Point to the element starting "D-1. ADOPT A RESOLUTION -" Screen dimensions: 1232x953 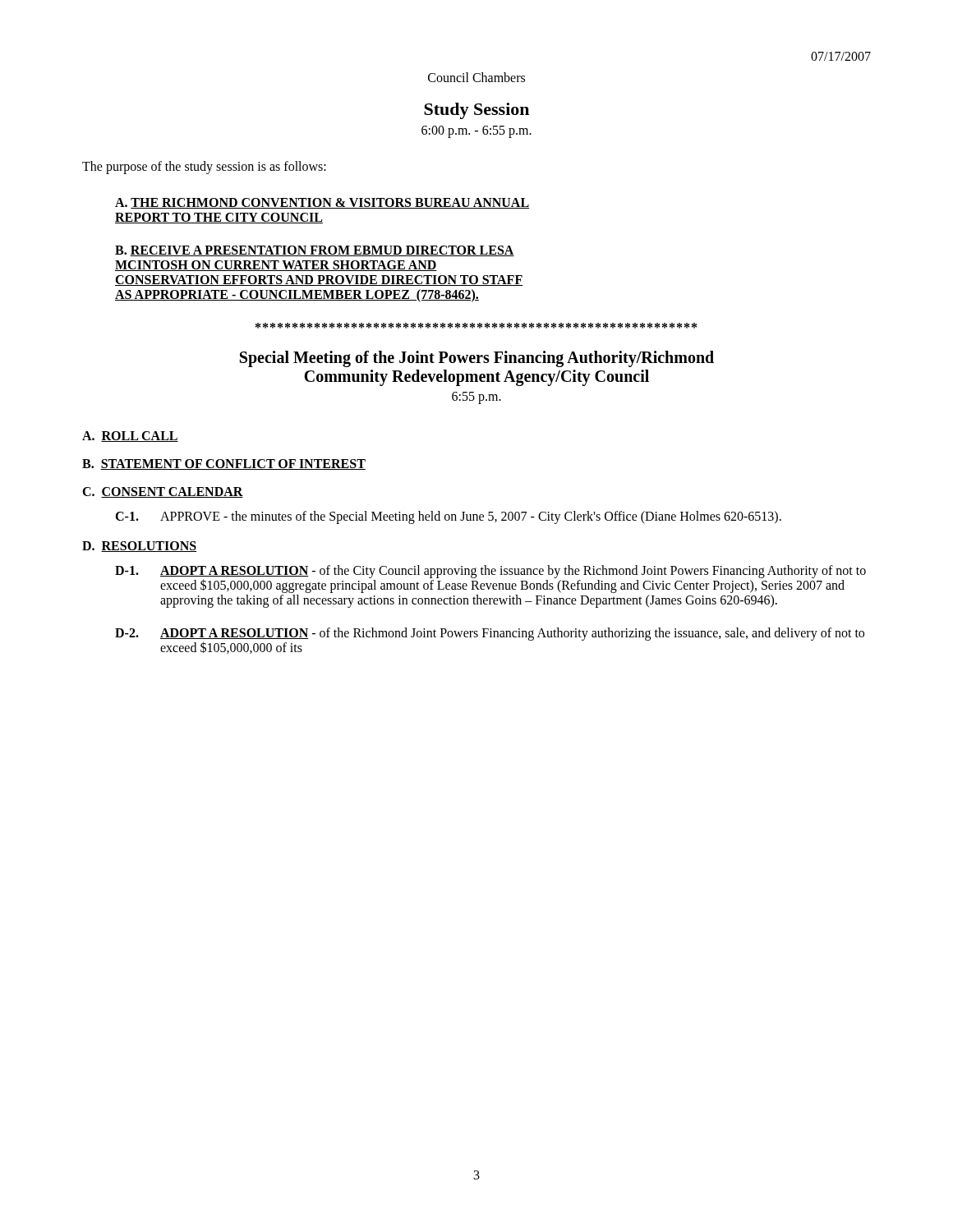(493, 586)
